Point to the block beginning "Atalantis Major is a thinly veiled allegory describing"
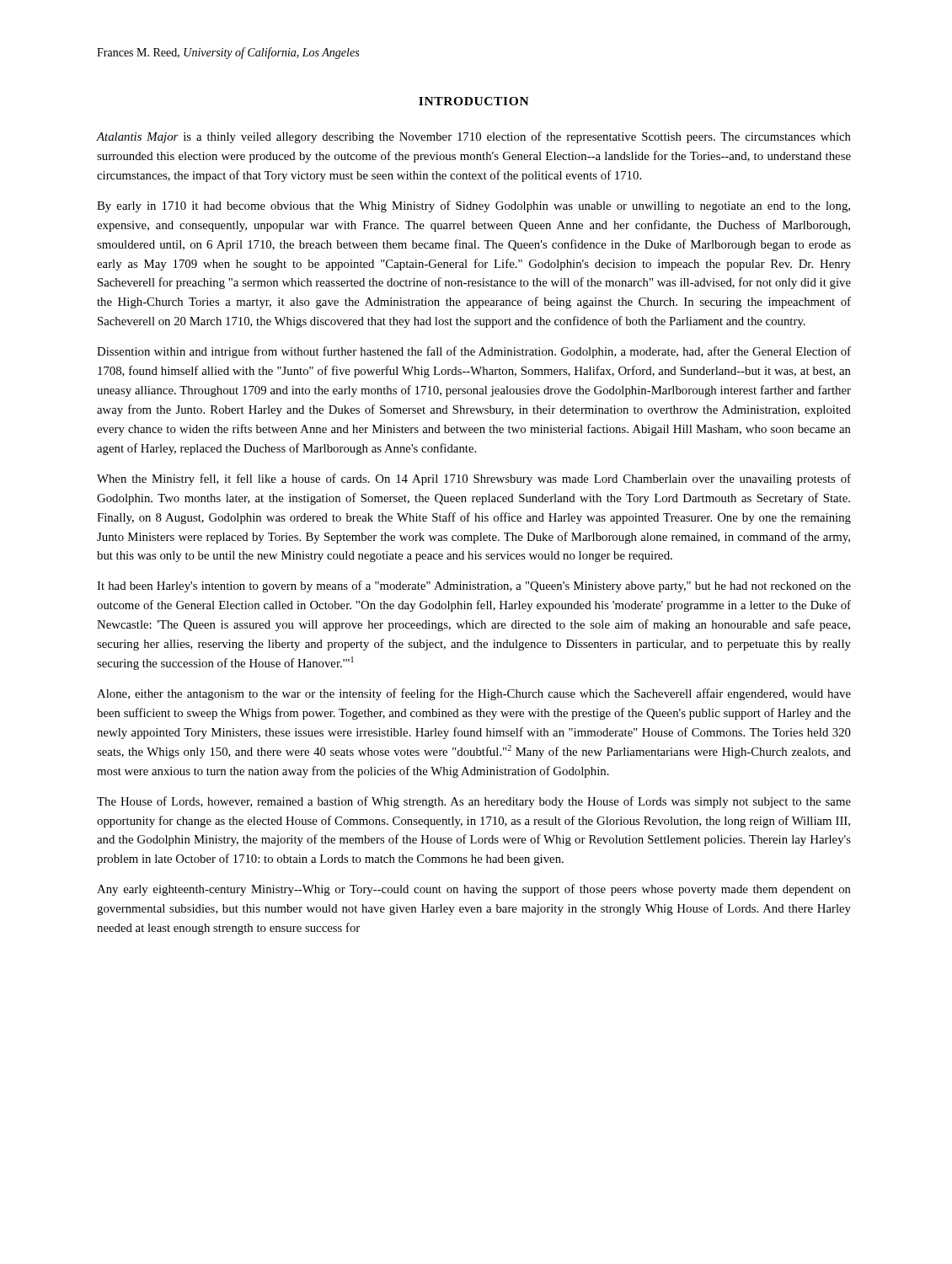The height and width of the screenshot is (1264, 952). 474,156
